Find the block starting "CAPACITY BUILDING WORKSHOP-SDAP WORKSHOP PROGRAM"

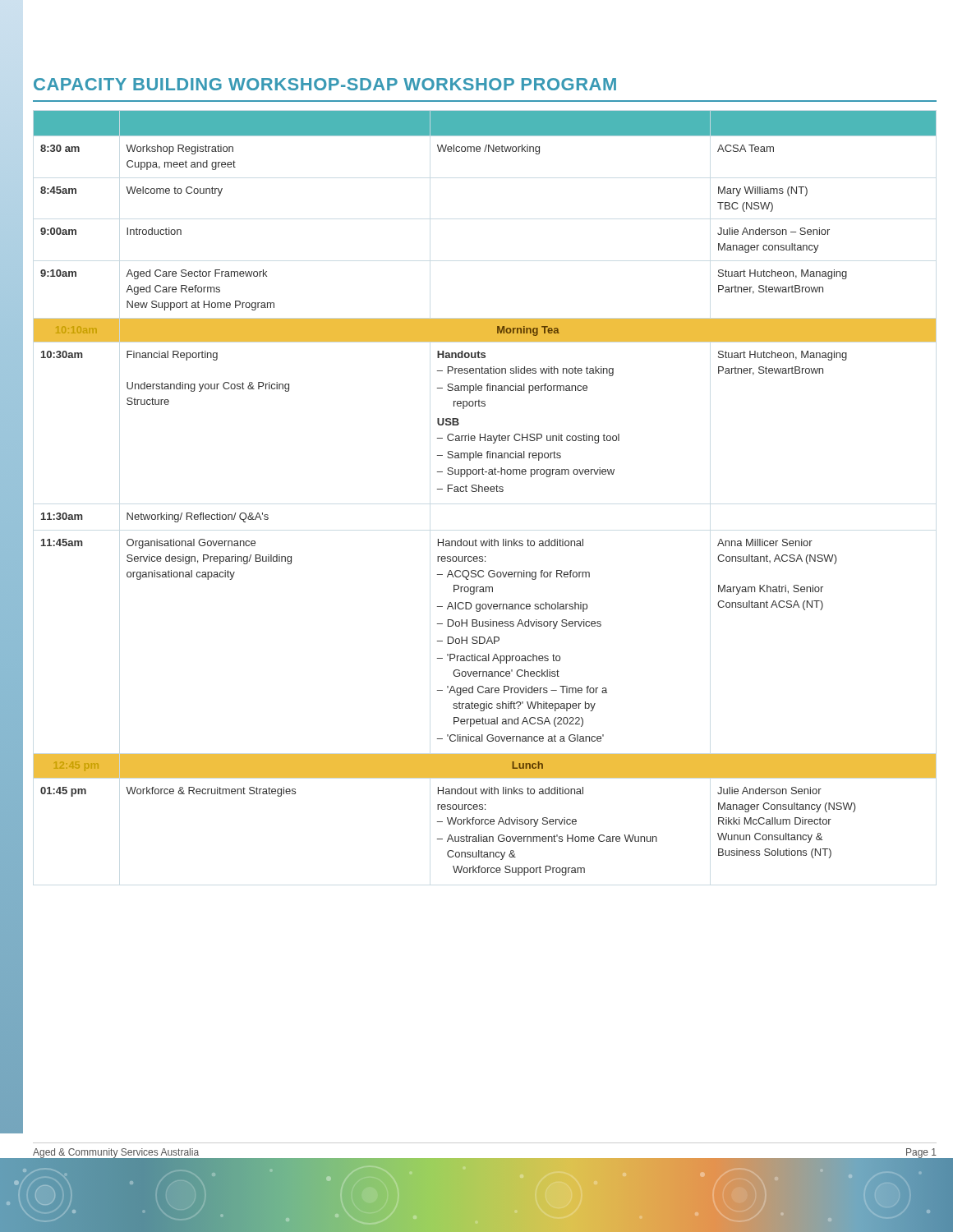(485, 88)
